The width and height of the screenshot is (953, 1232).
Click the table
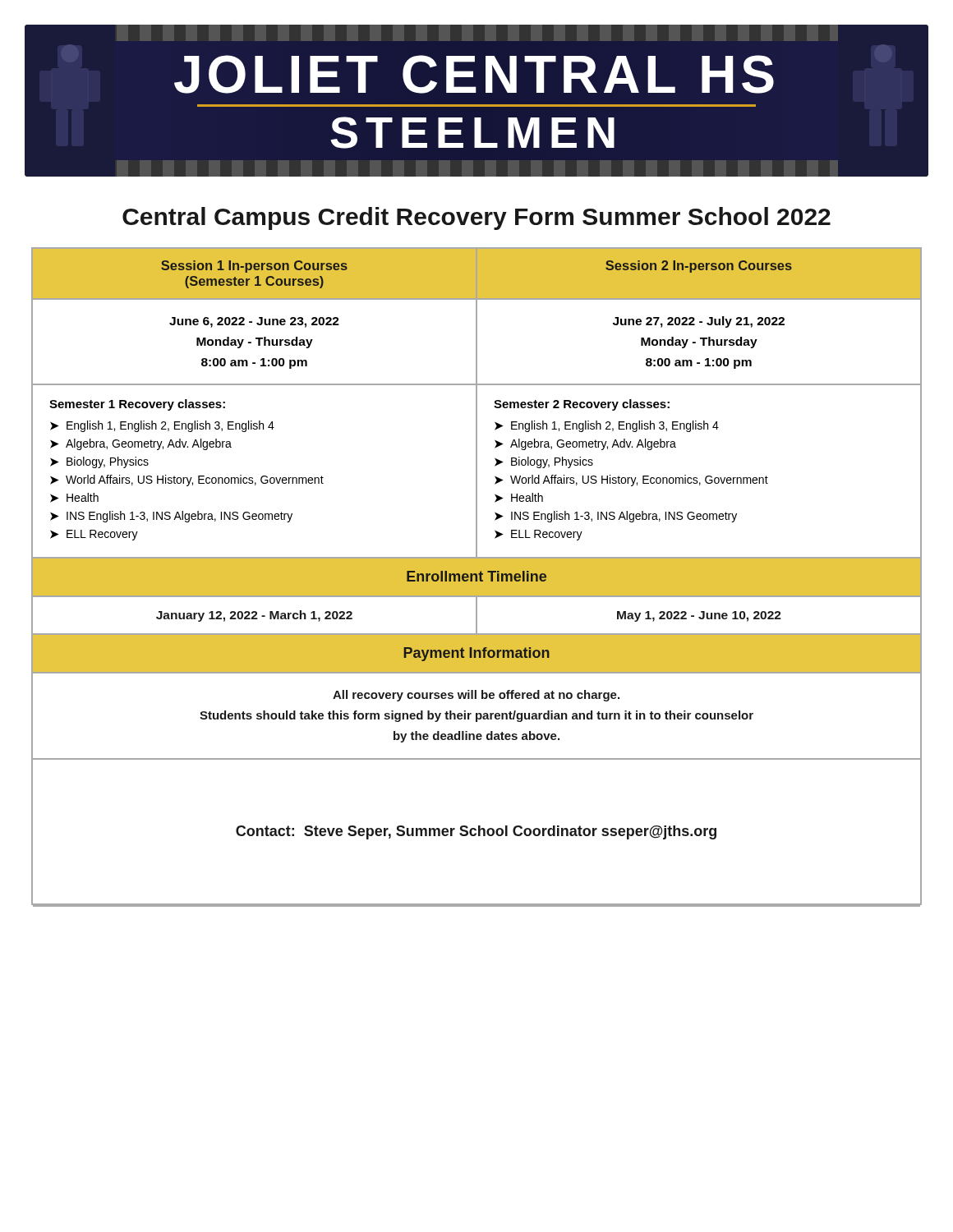[x=476, y=274]
